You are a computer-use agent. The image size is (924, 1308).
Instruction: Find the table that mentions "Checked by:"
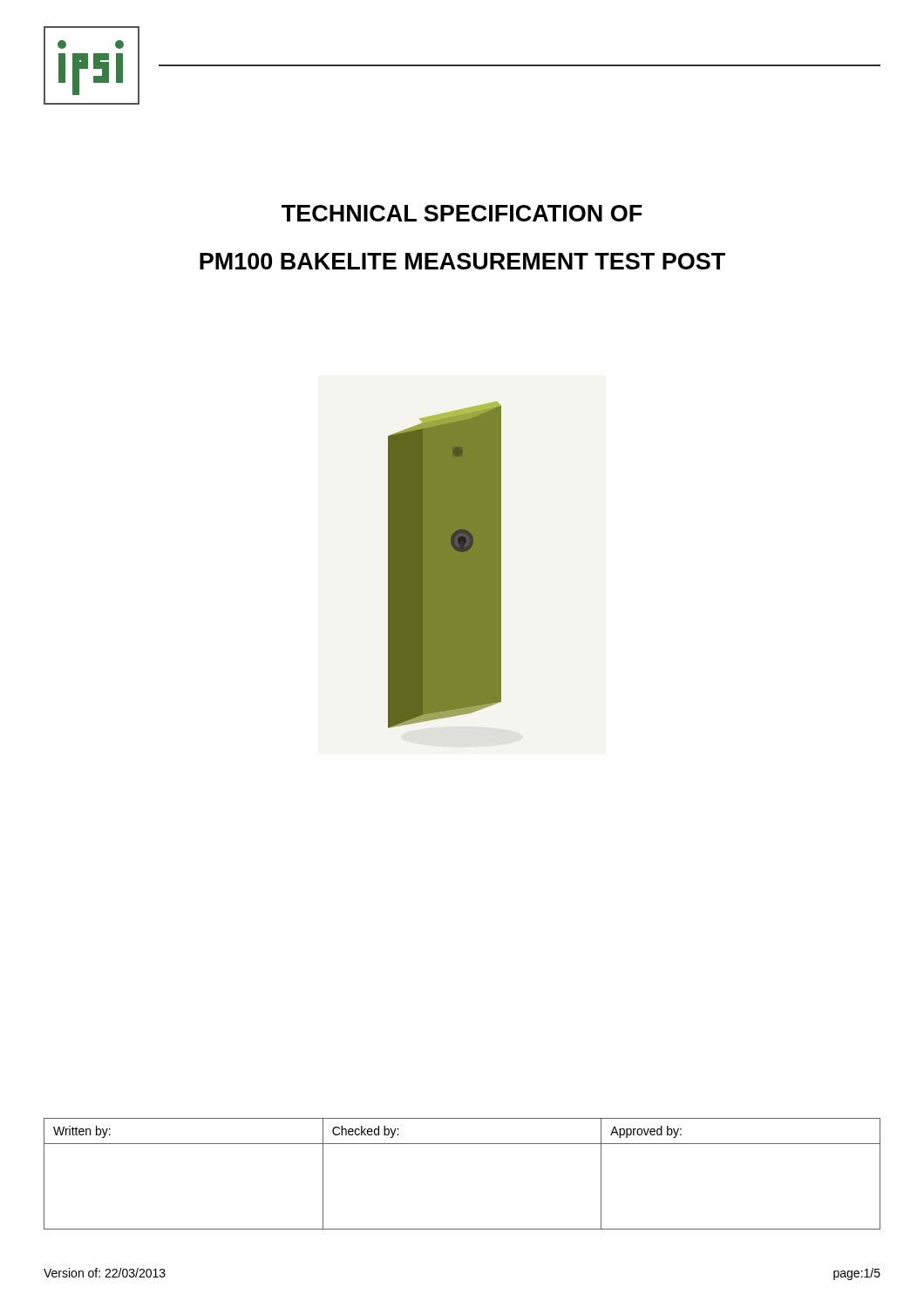[462, 1174]
